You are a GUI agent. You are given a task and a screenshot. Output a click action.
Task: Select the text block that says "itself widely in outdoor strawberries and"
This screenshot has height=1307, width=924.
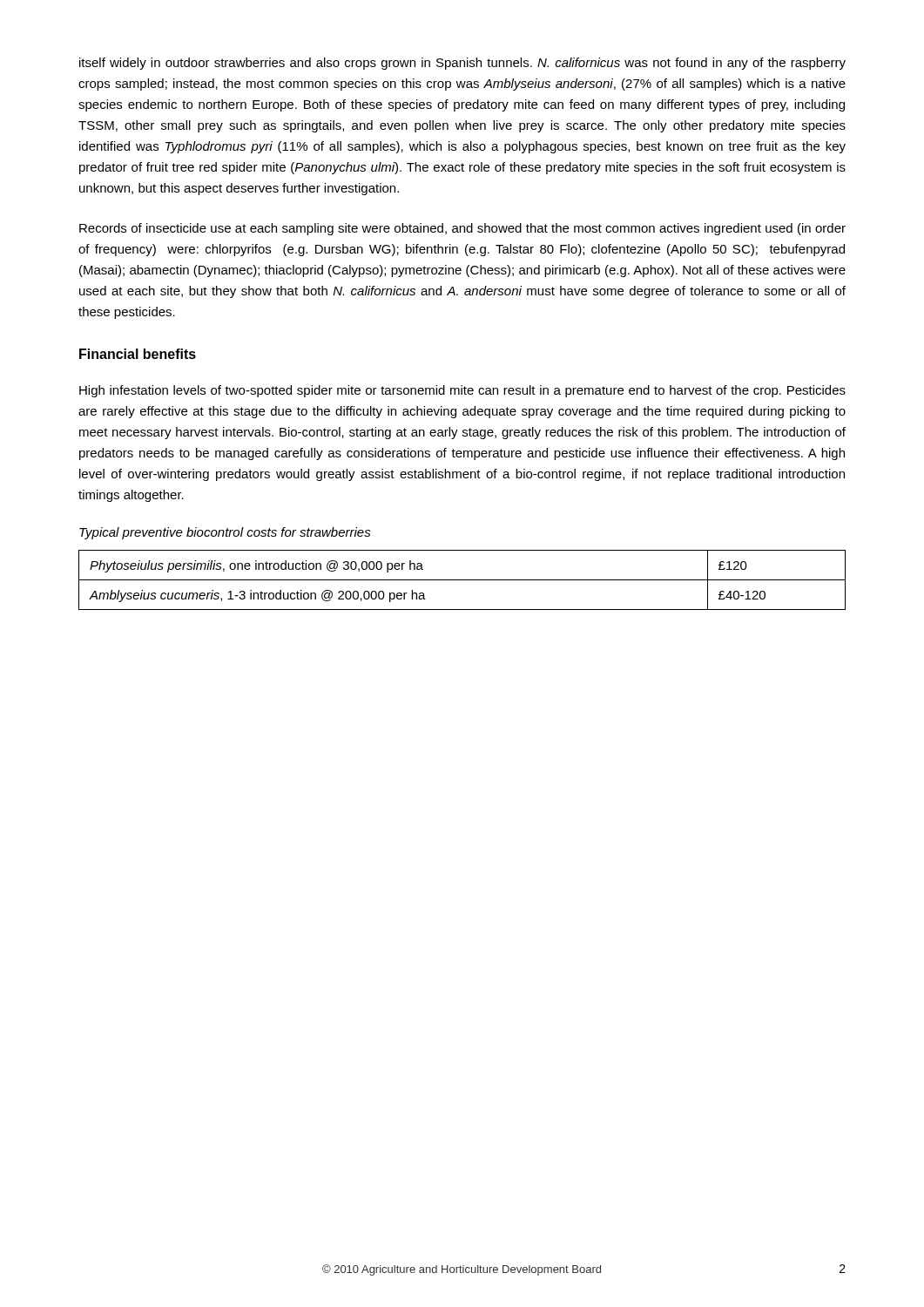[462, 125]
